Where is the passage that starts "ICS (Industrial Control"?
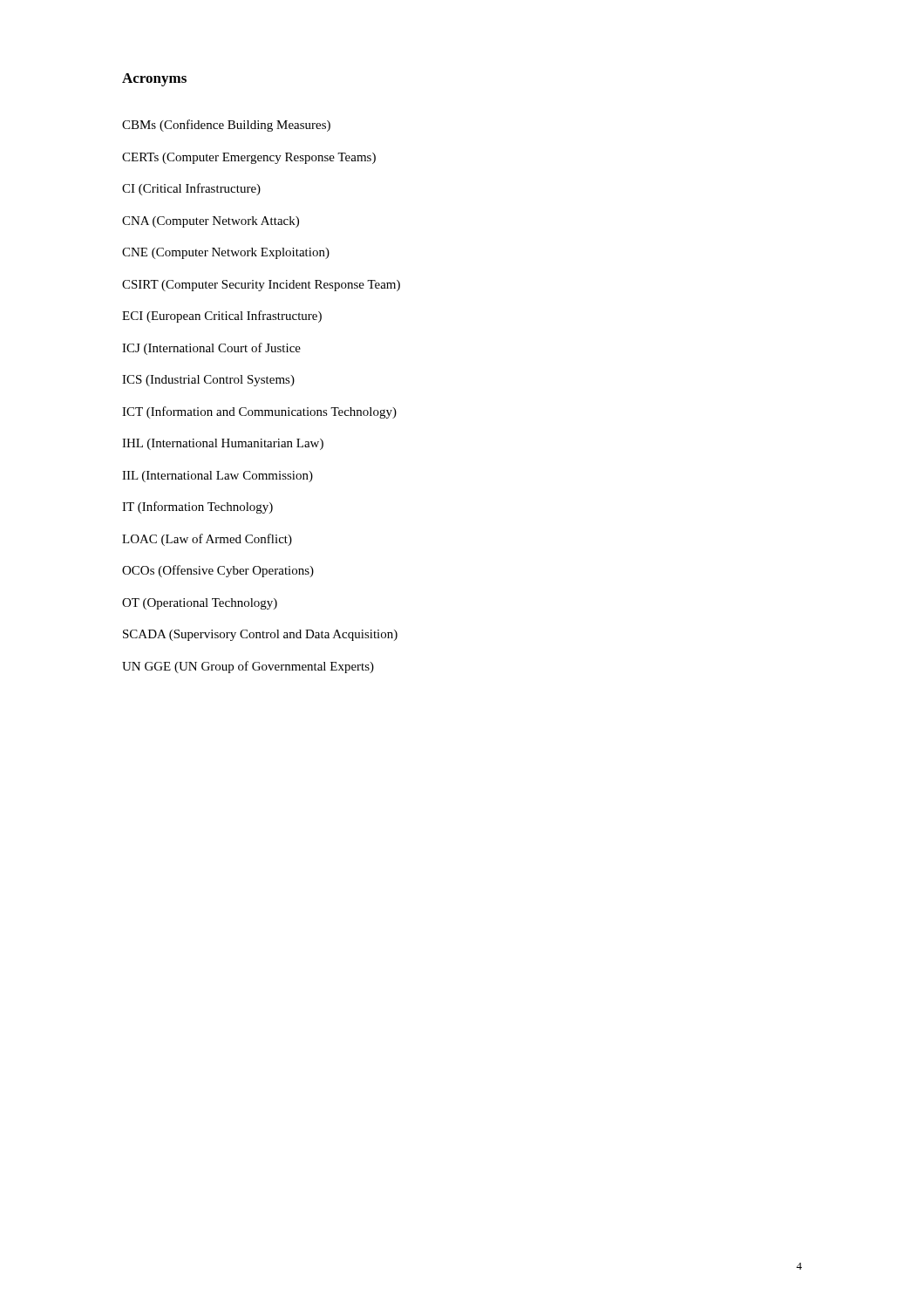Screen dimensions: 1308x924 pos(208,379)
